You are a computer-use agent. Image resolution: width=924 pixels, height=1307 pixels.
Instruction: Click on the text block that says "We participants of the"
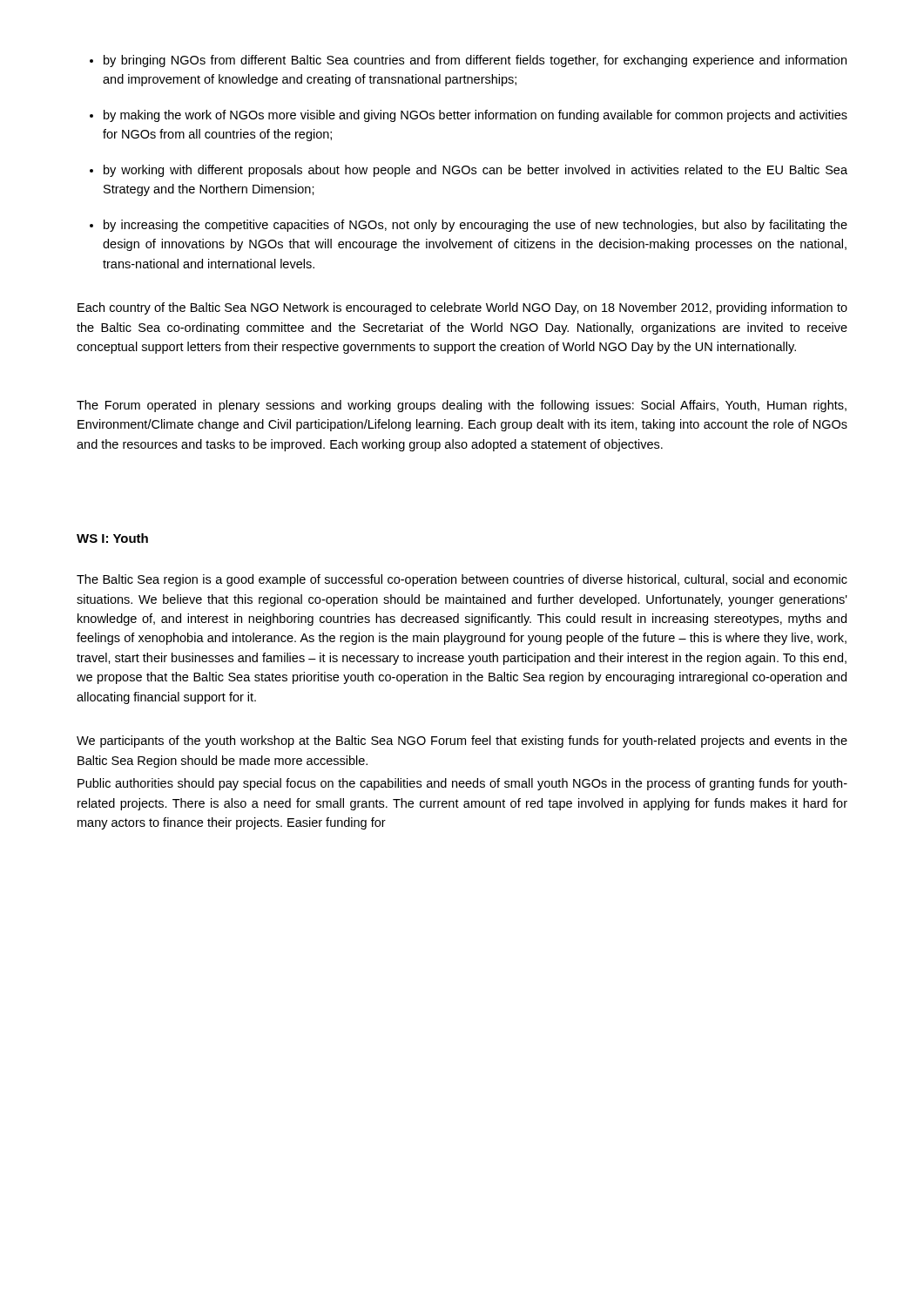(462, 751)
